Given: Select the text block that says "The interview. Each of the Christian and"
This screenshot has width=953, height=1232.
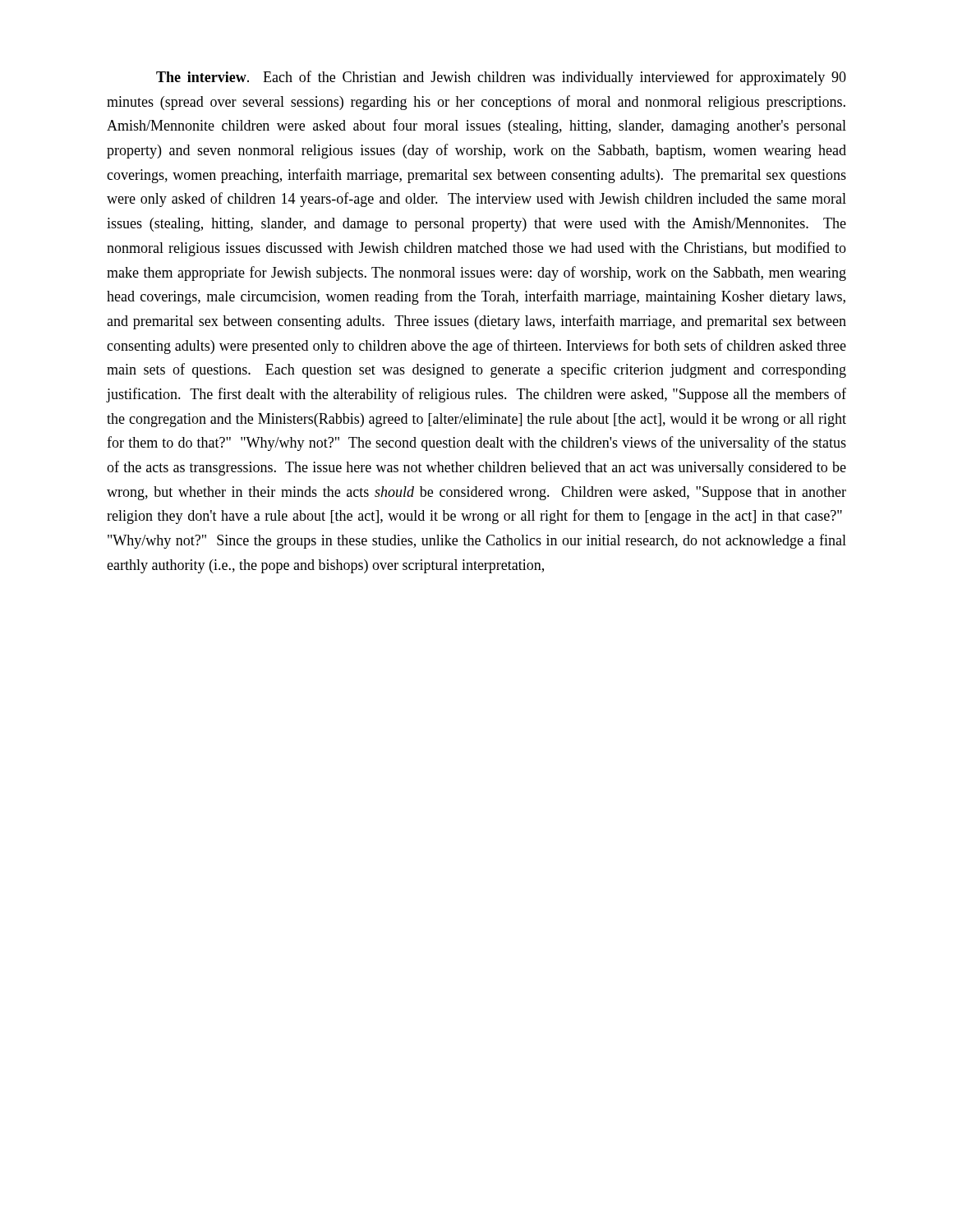Looking at the screenshot, I should [476, 322].
